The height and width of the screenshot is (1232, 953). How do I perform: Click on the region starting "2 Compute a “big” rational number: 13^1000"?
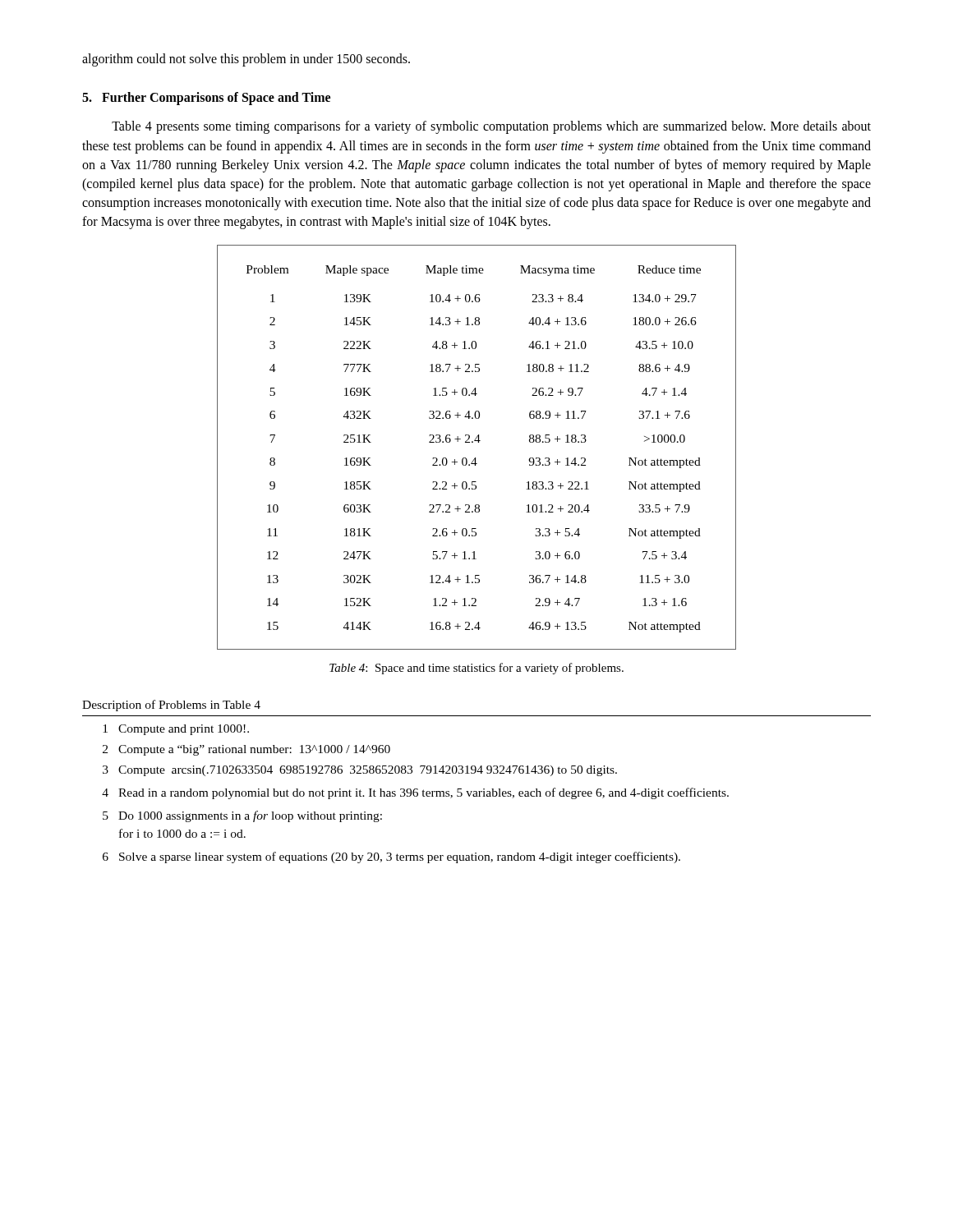pos(246,750)
